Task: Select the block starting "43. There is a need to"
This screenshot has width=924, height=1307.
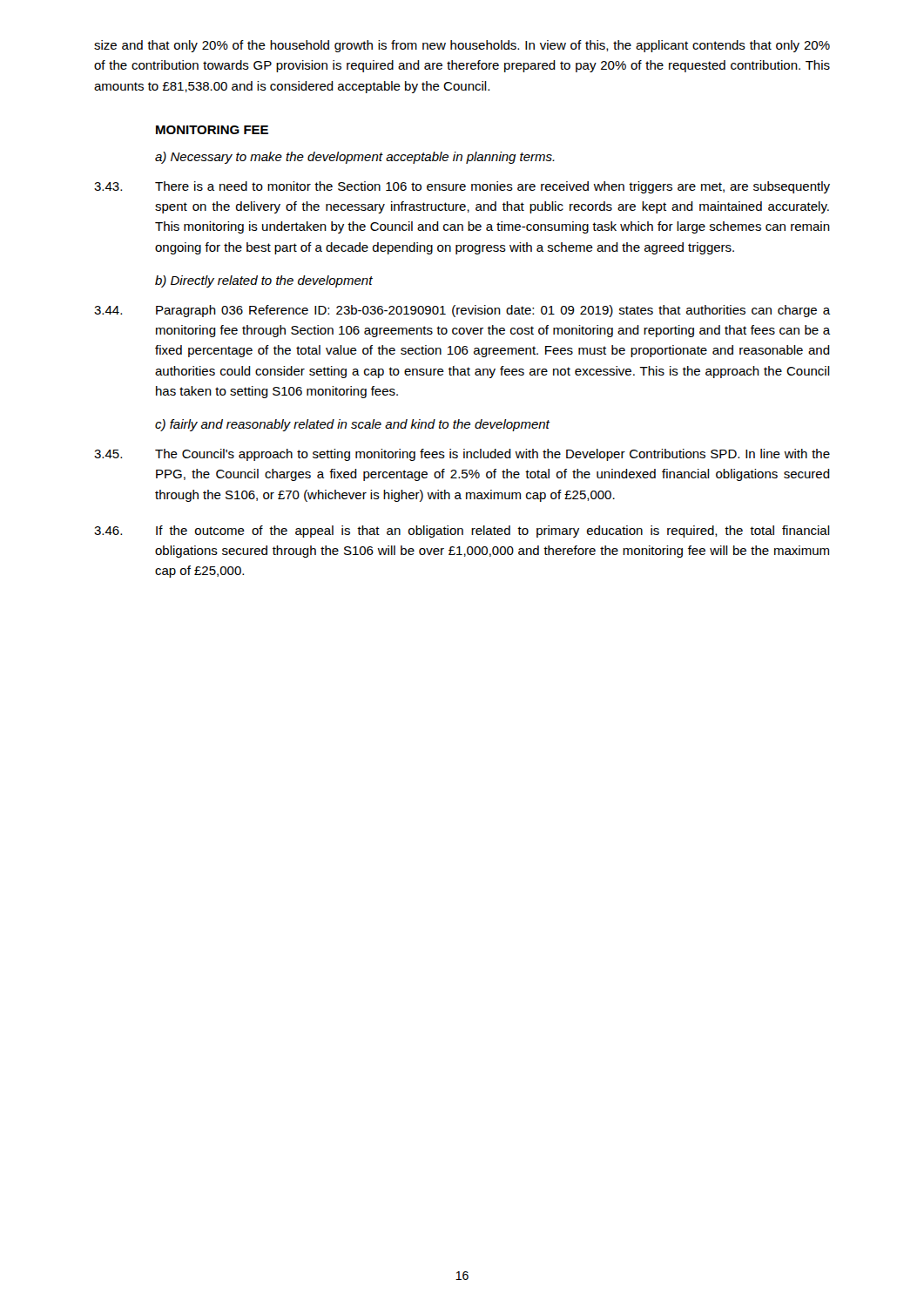Action: click(462, 216)
